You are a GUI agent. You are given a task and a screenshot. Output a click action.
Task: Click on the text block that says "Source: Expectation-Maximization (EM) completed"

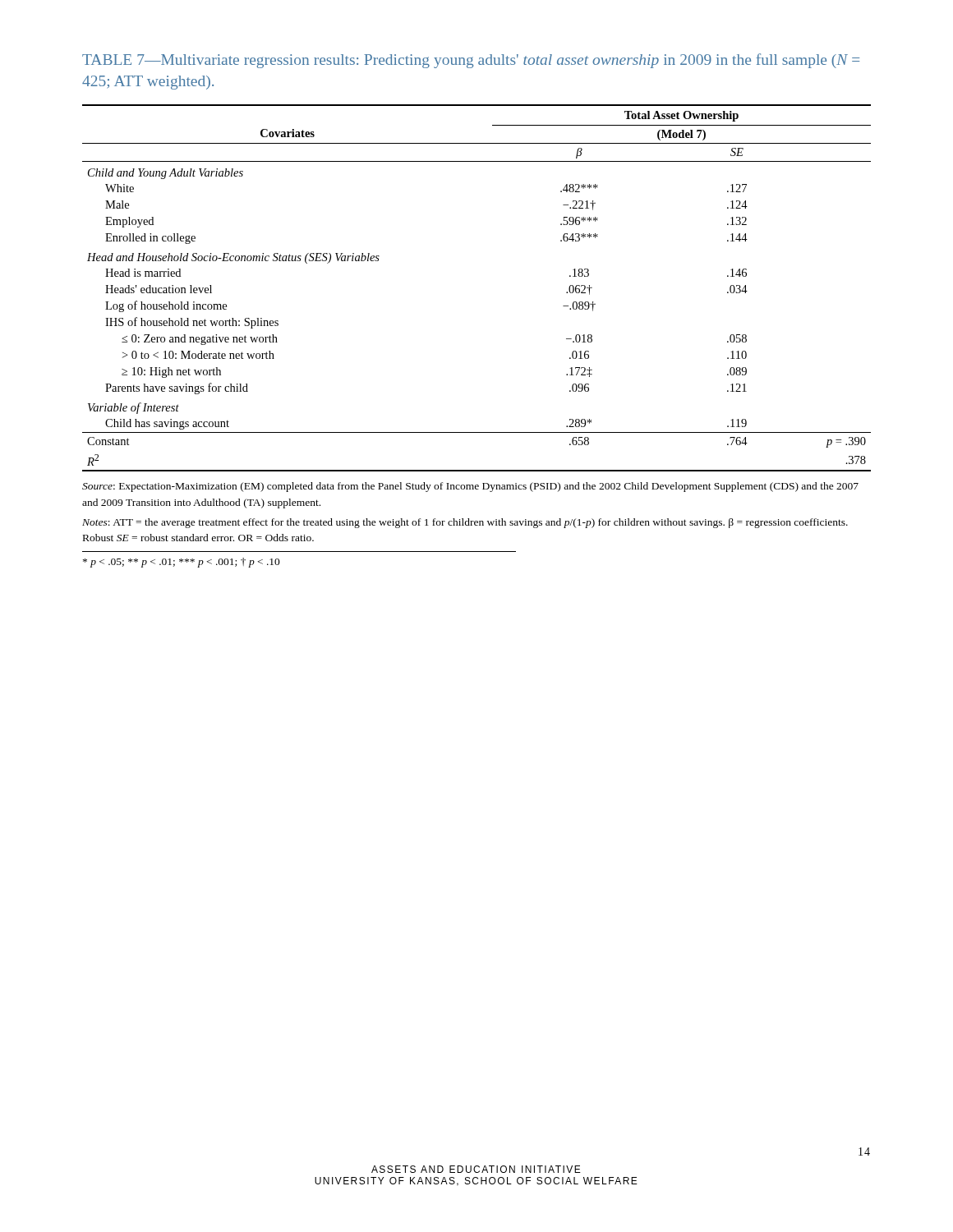click(x=476, y=512)
